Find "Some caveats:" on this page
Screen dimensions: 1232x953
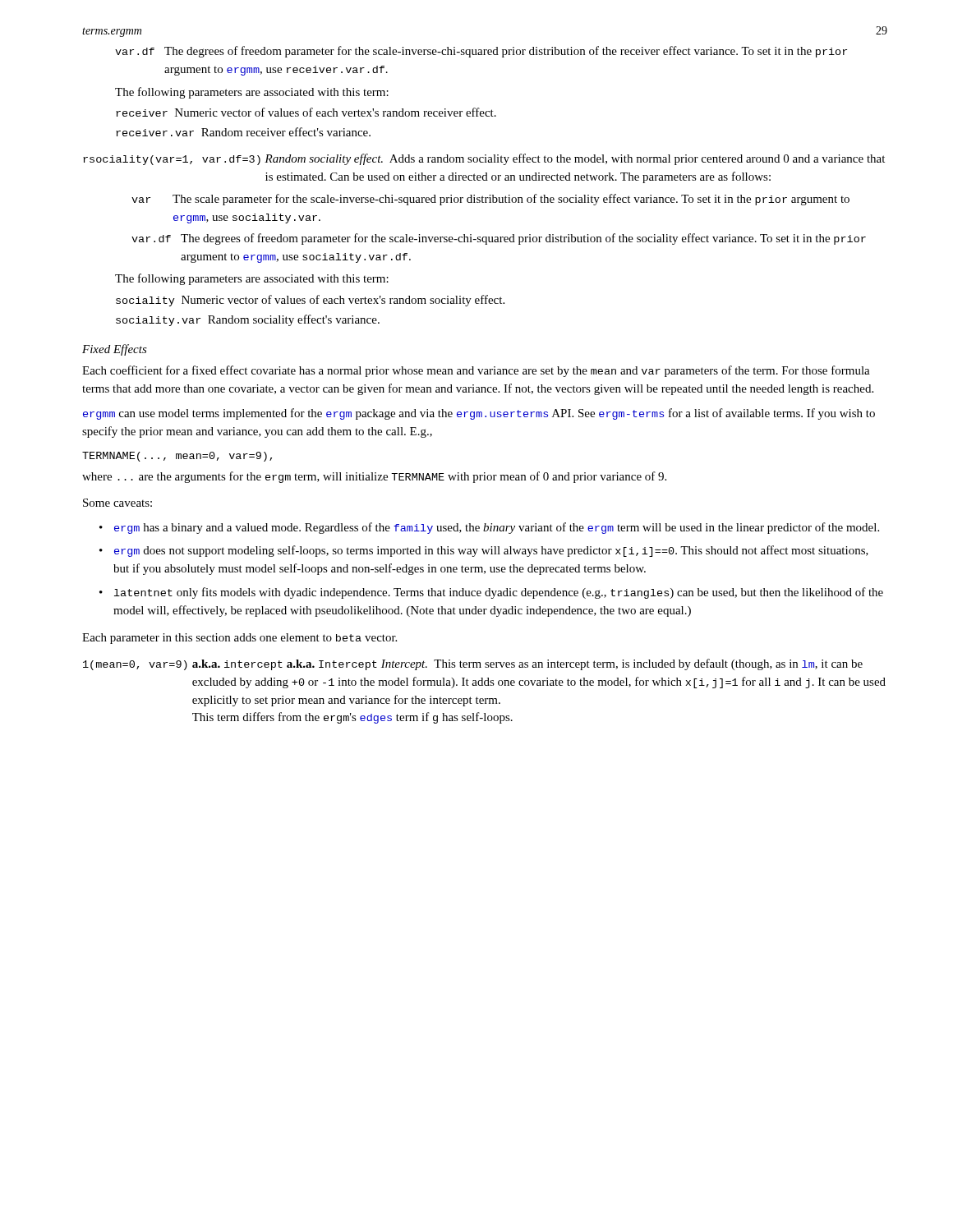click(x=118, y=502)
